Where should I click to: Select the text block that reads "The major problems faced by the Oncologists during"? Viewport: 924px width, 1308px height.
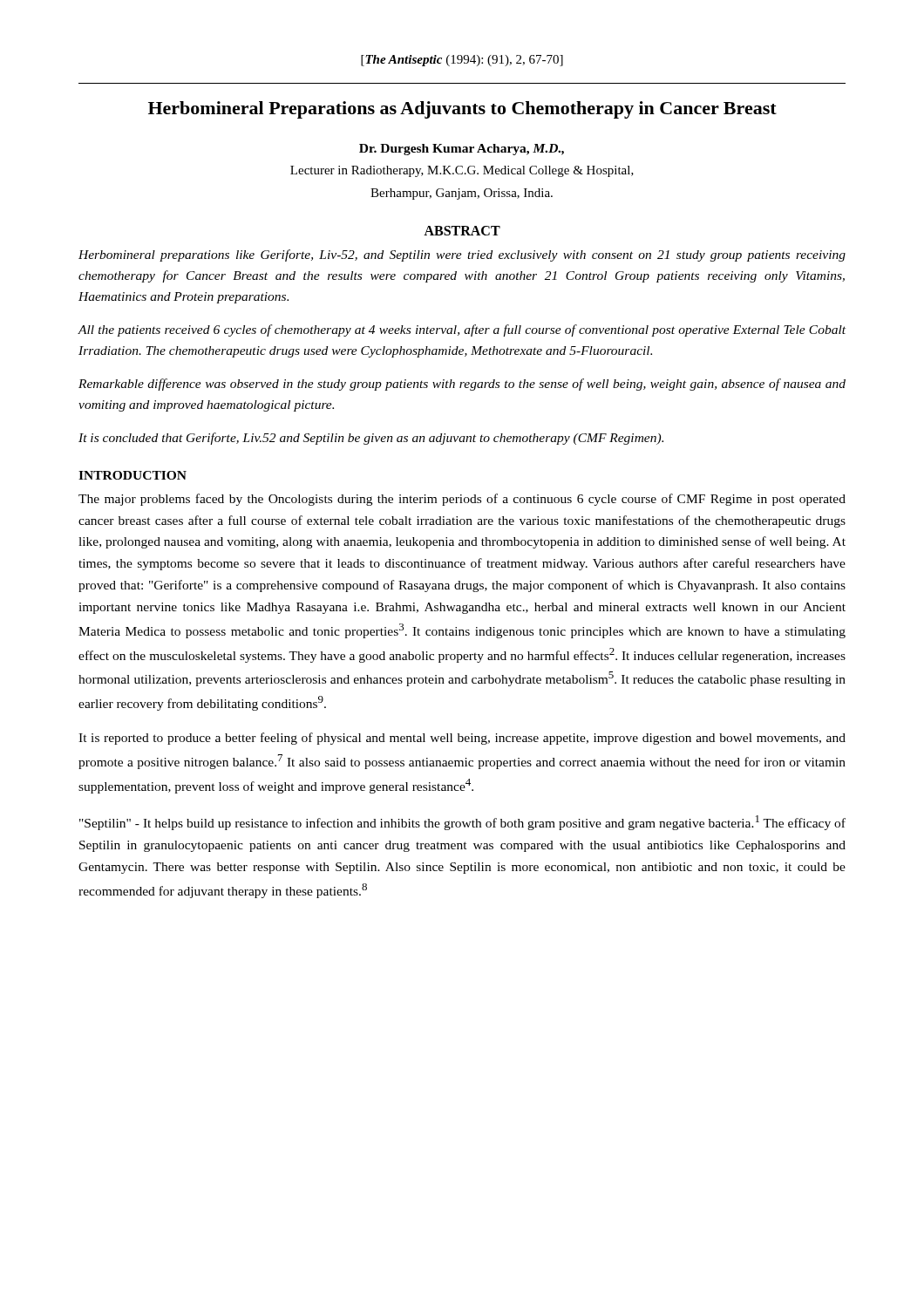(x=462, y=601)
